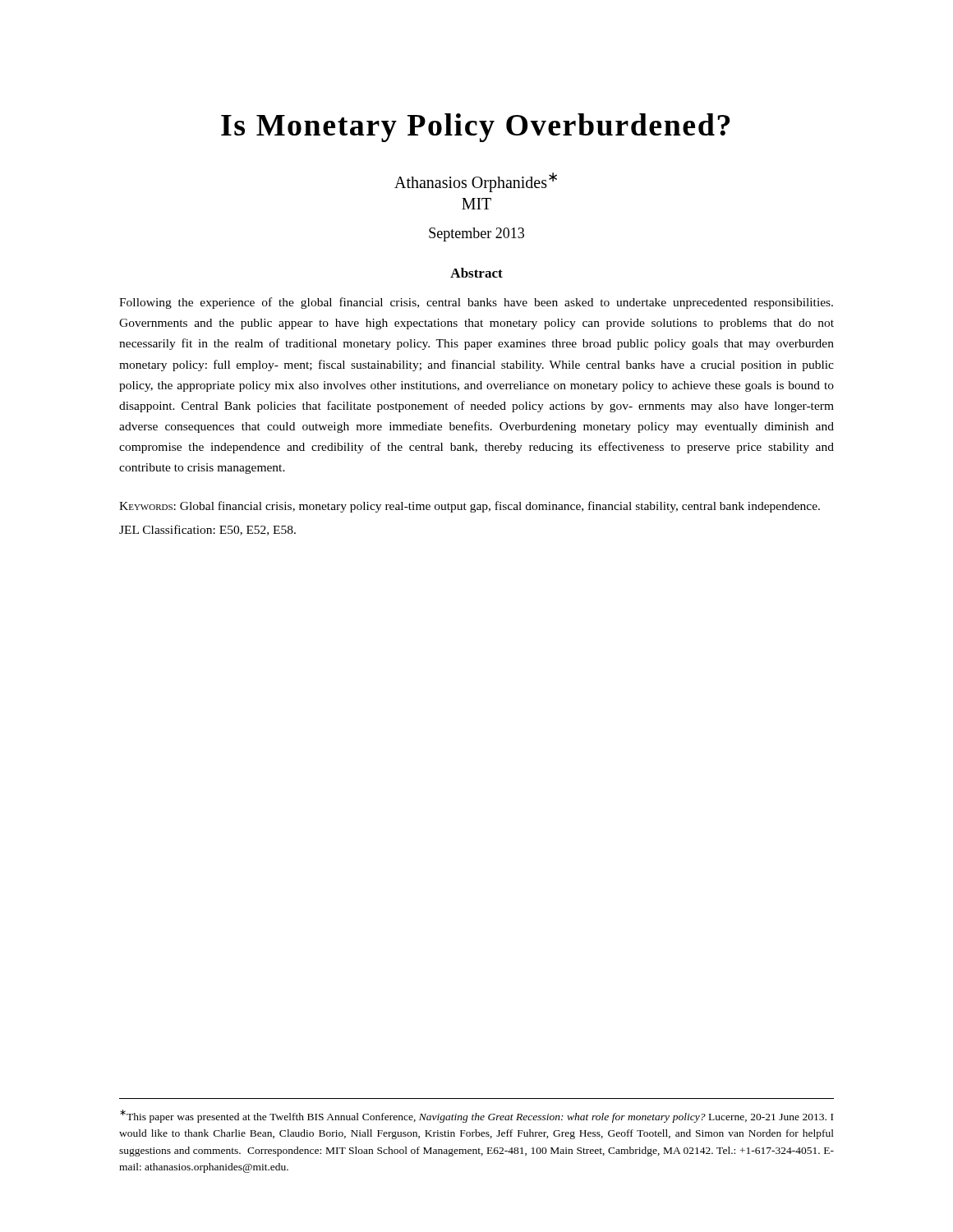The width and height of the screenshot is (953, 1232).
Task: Locate the text block with the text "Keywords: Global financial"
Action: coord(470,506)
